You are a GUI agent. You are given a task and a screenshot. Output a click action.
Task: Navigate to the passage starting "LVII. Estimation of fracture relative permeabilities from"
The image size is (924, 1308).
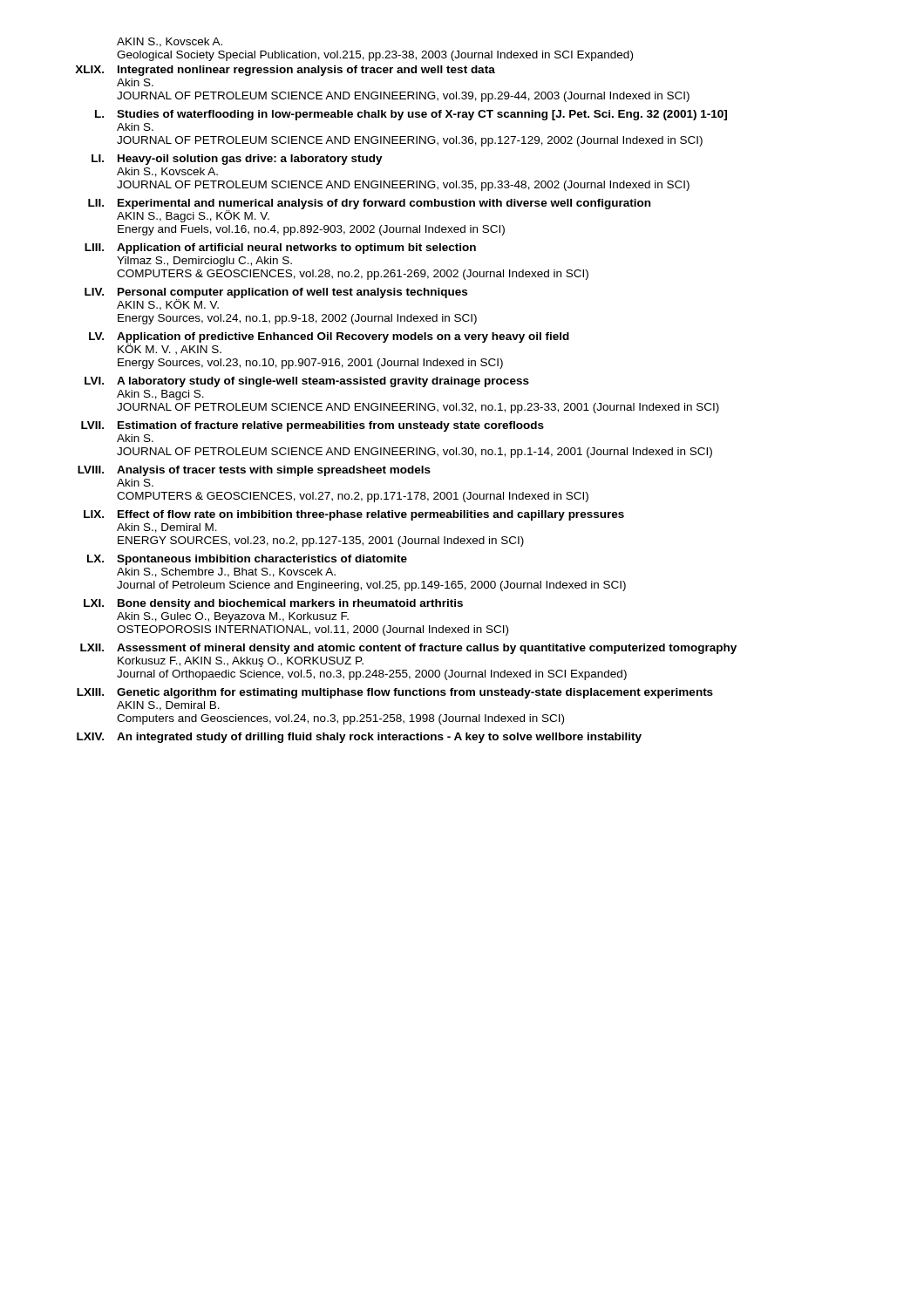(x=462, y=438)
